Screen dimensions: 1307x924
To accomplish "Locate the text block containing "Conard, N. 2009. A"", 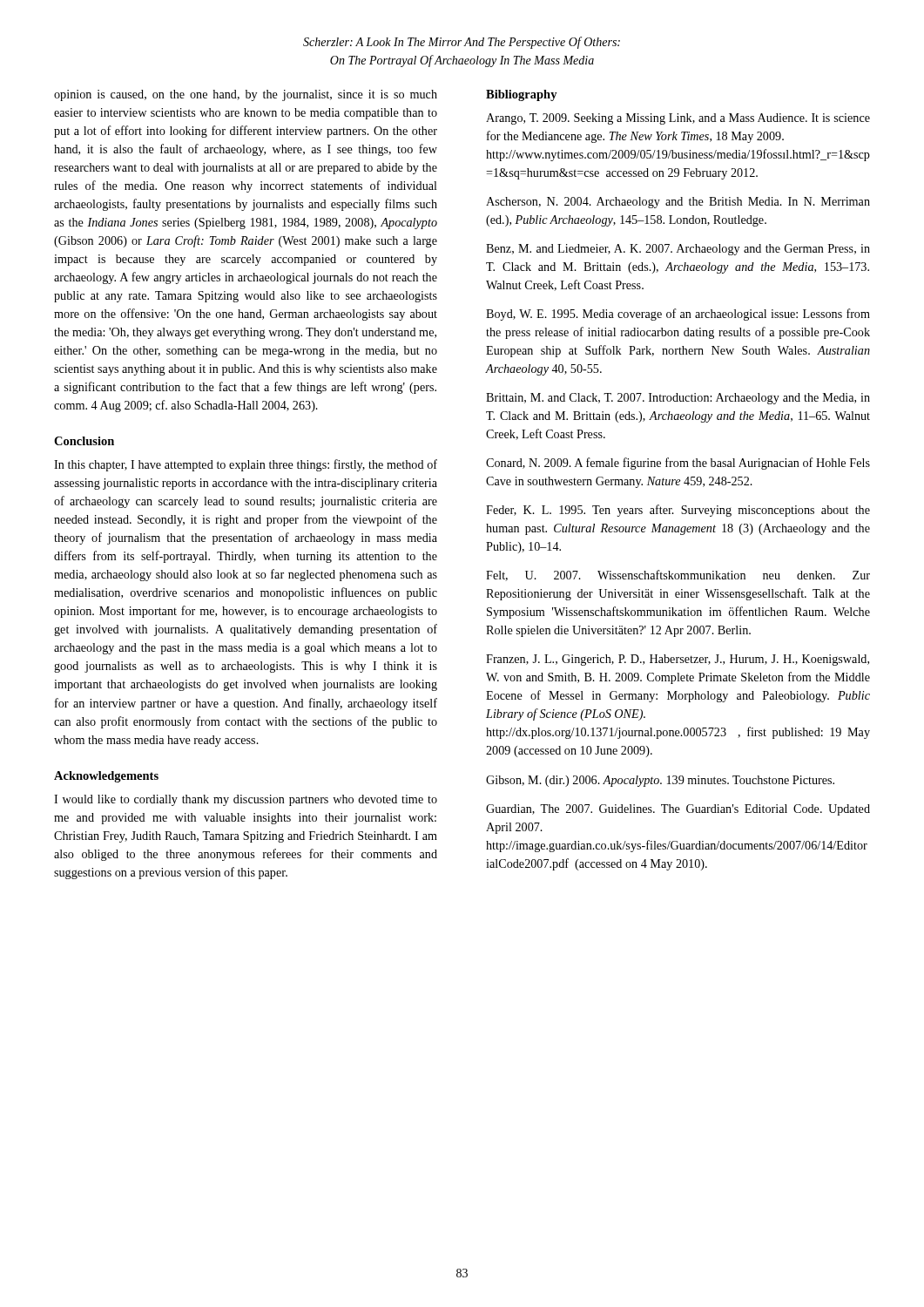I will pos(678,472).
